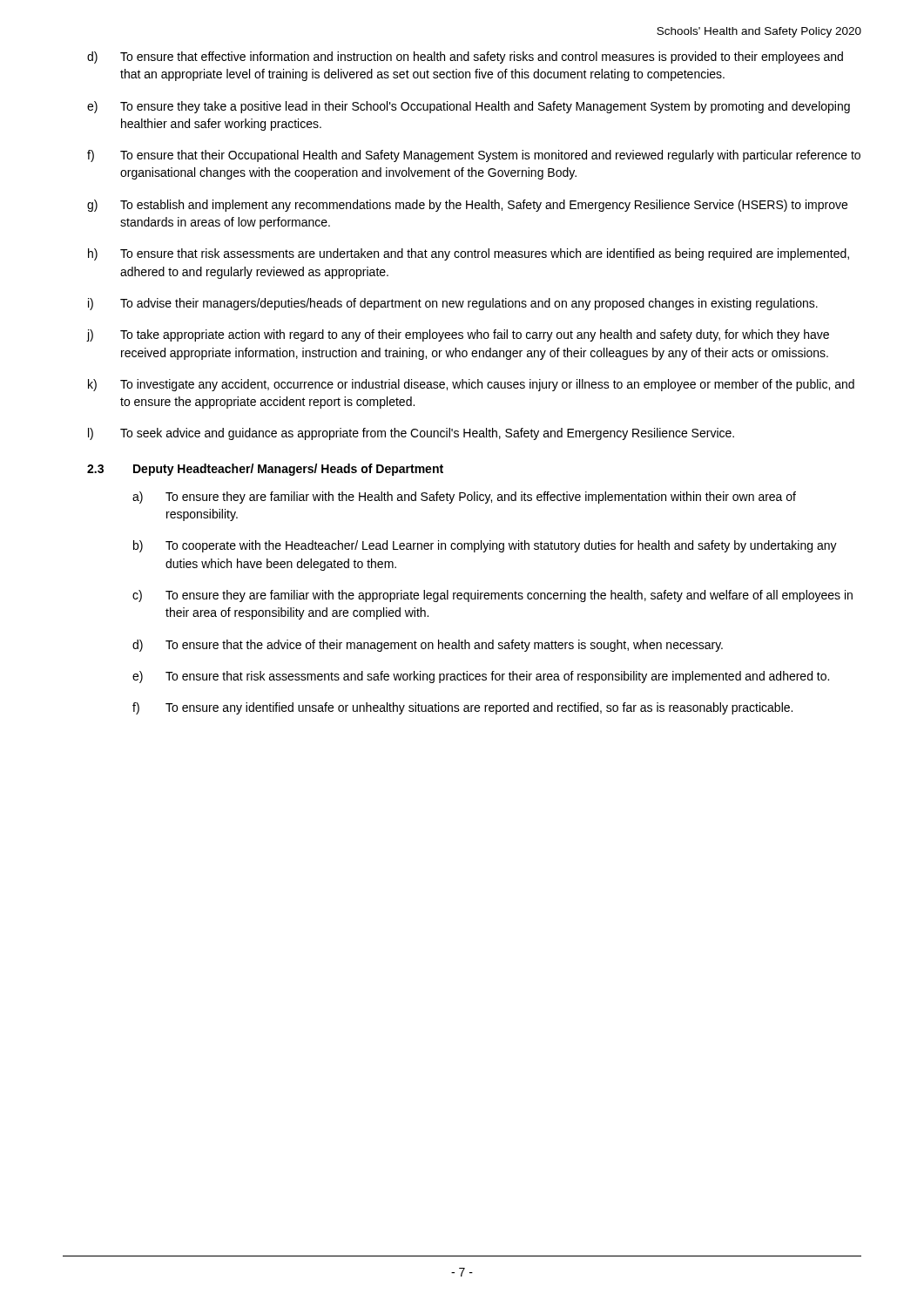Locate the block of text that opens with "l) To seek advice and"

474,434
